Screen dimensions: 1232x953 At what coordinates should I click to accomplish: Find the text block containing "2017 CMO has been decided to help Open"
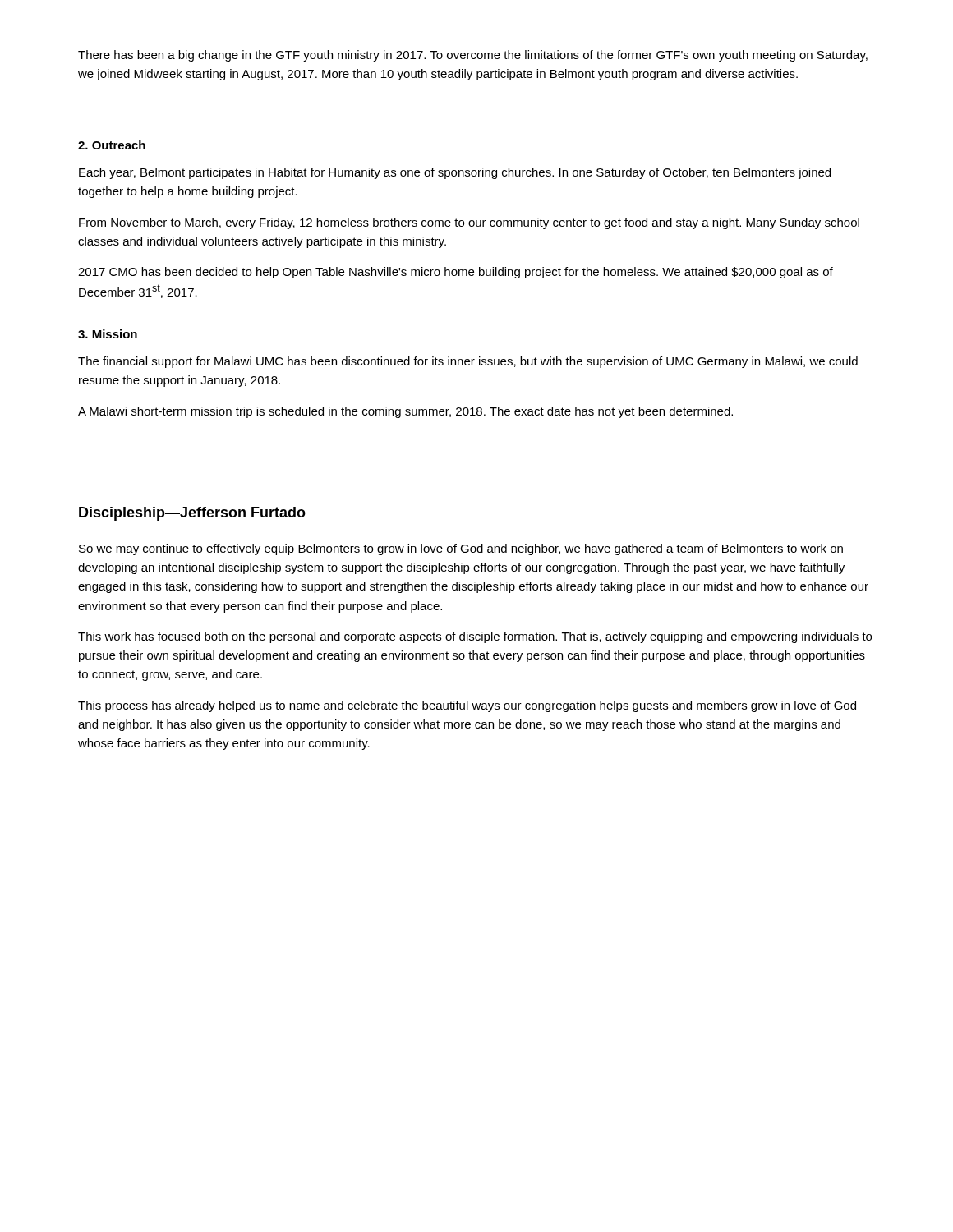[x=455, y=282]
